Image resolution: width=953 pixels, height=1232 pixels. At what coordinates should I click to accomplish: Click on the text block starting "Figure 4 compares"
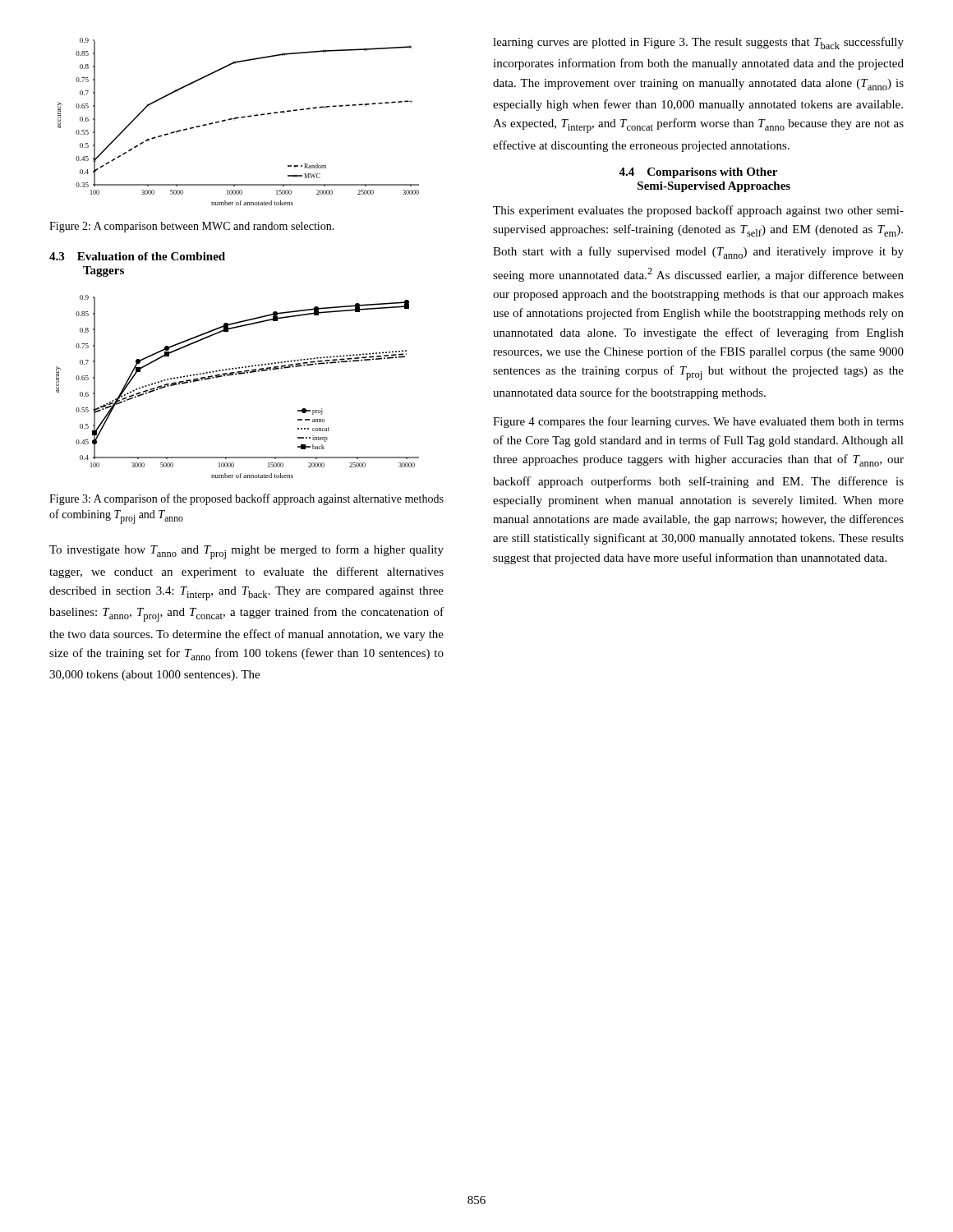coord(698,489)
